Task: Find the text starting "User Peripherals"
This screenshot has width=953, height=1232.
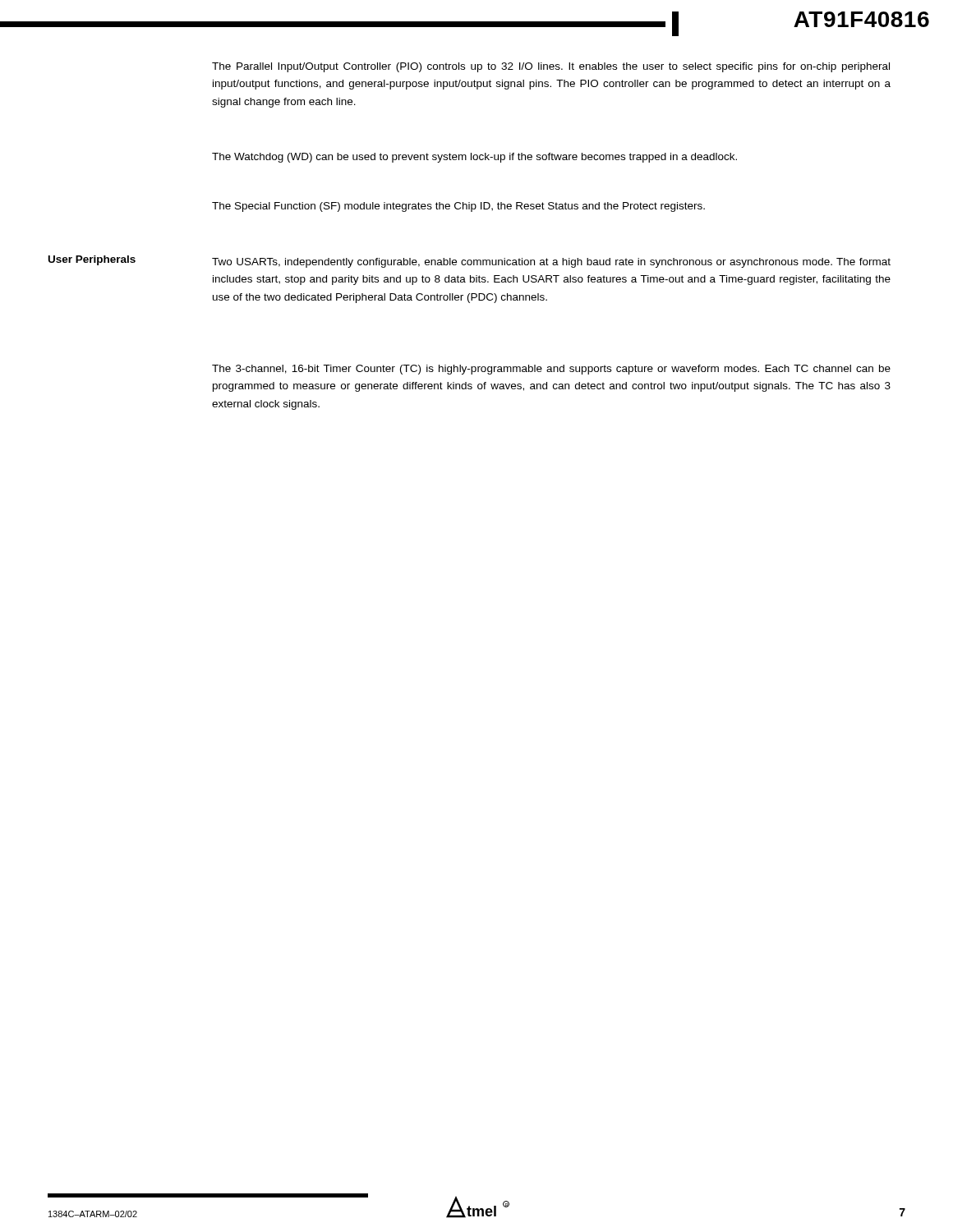Action: click(x=92, y=259)
